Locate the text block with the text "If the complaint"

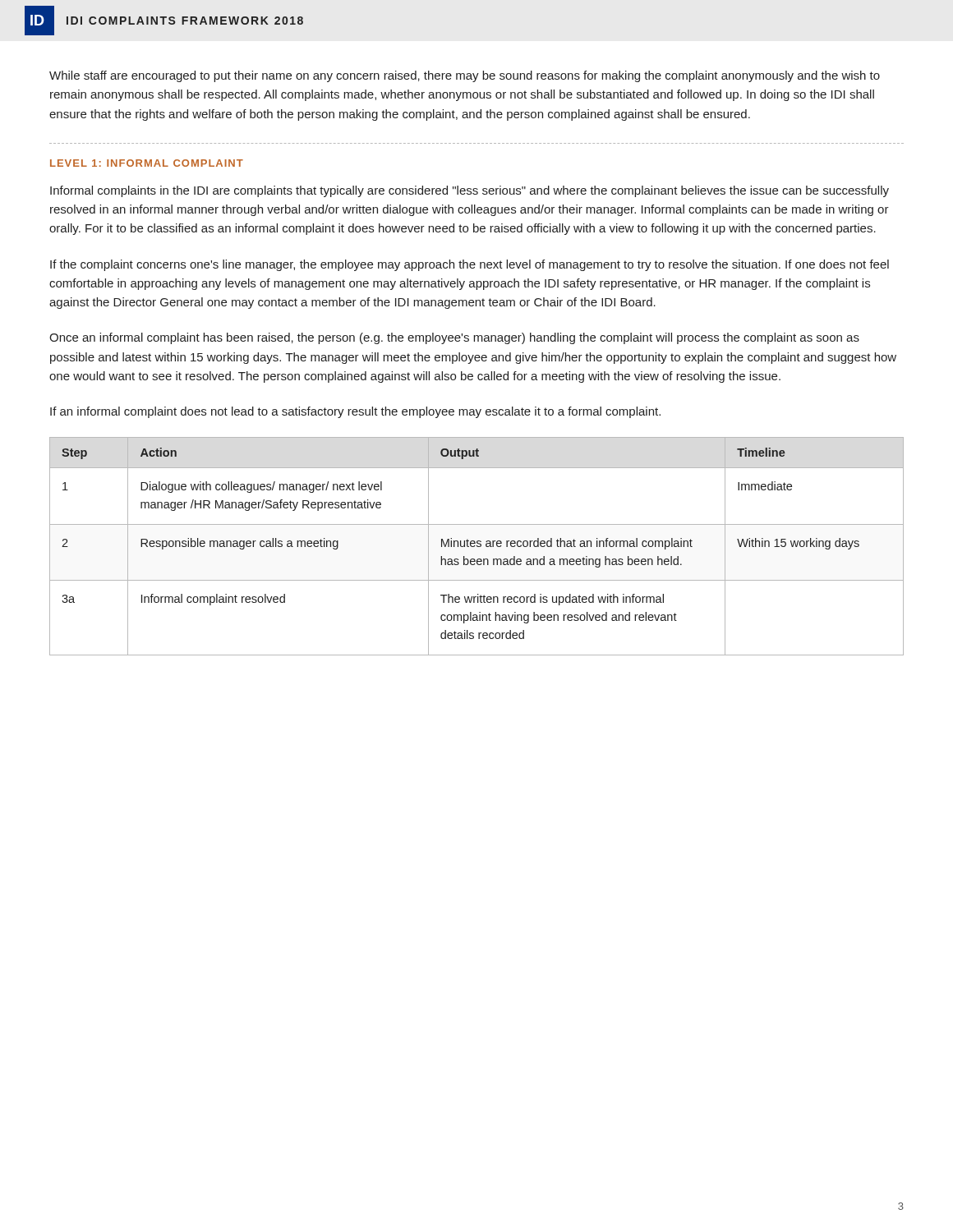pos(469,283)
